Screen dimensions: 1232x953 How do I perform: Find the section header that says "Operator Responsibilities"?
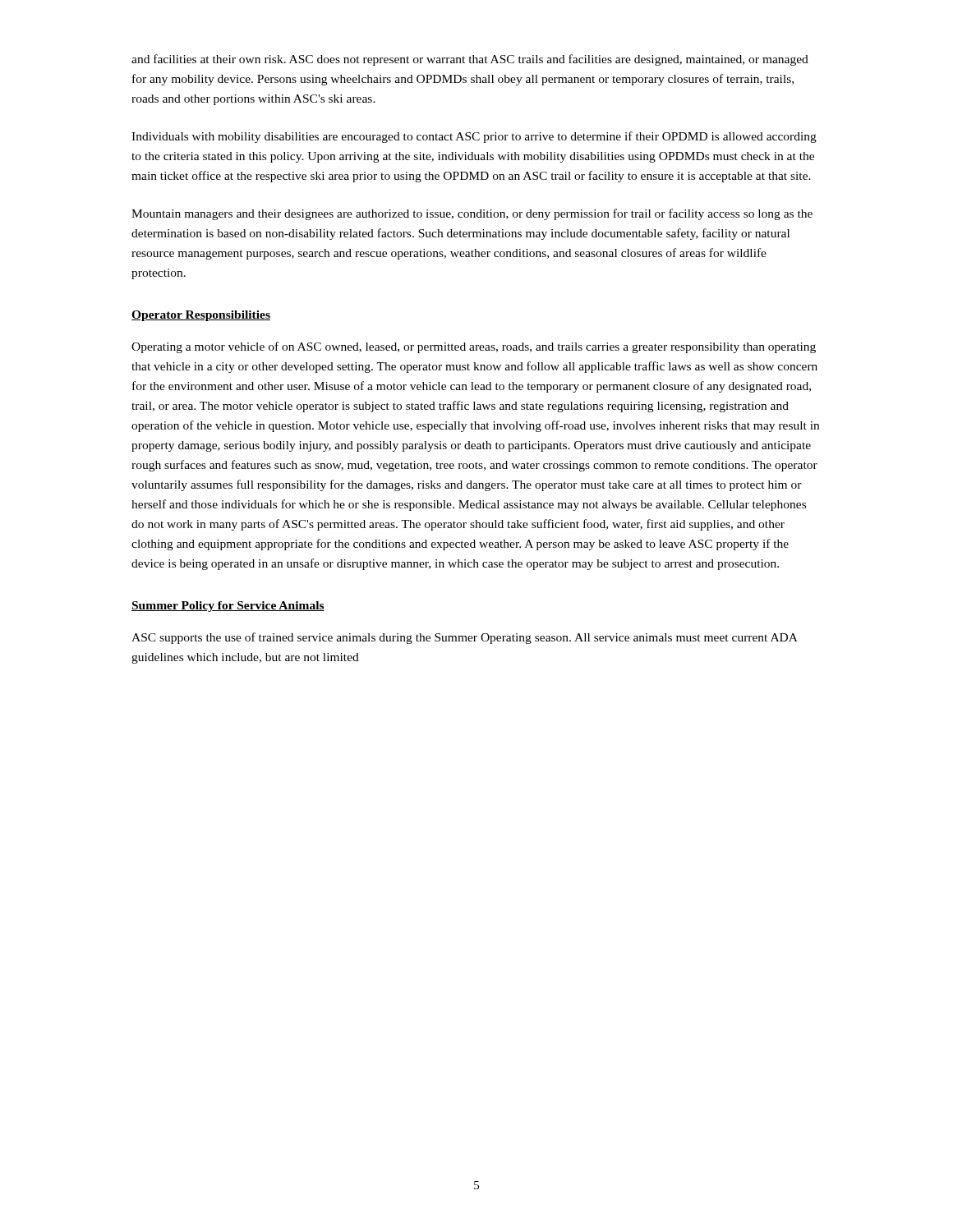click(201, 314)
